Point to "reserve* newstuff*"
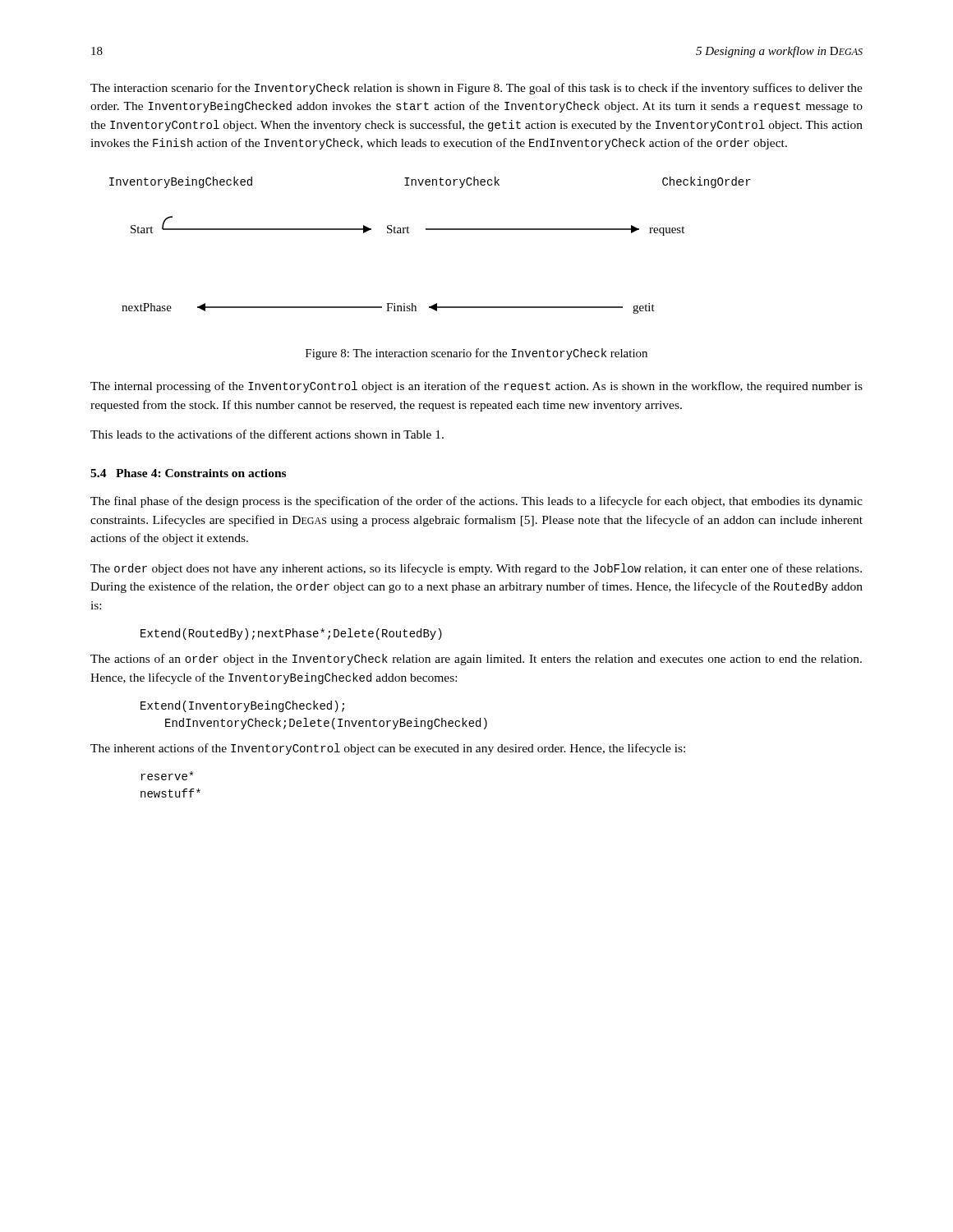The height and width of the screenshot is (1232, 953). (171, 786)
